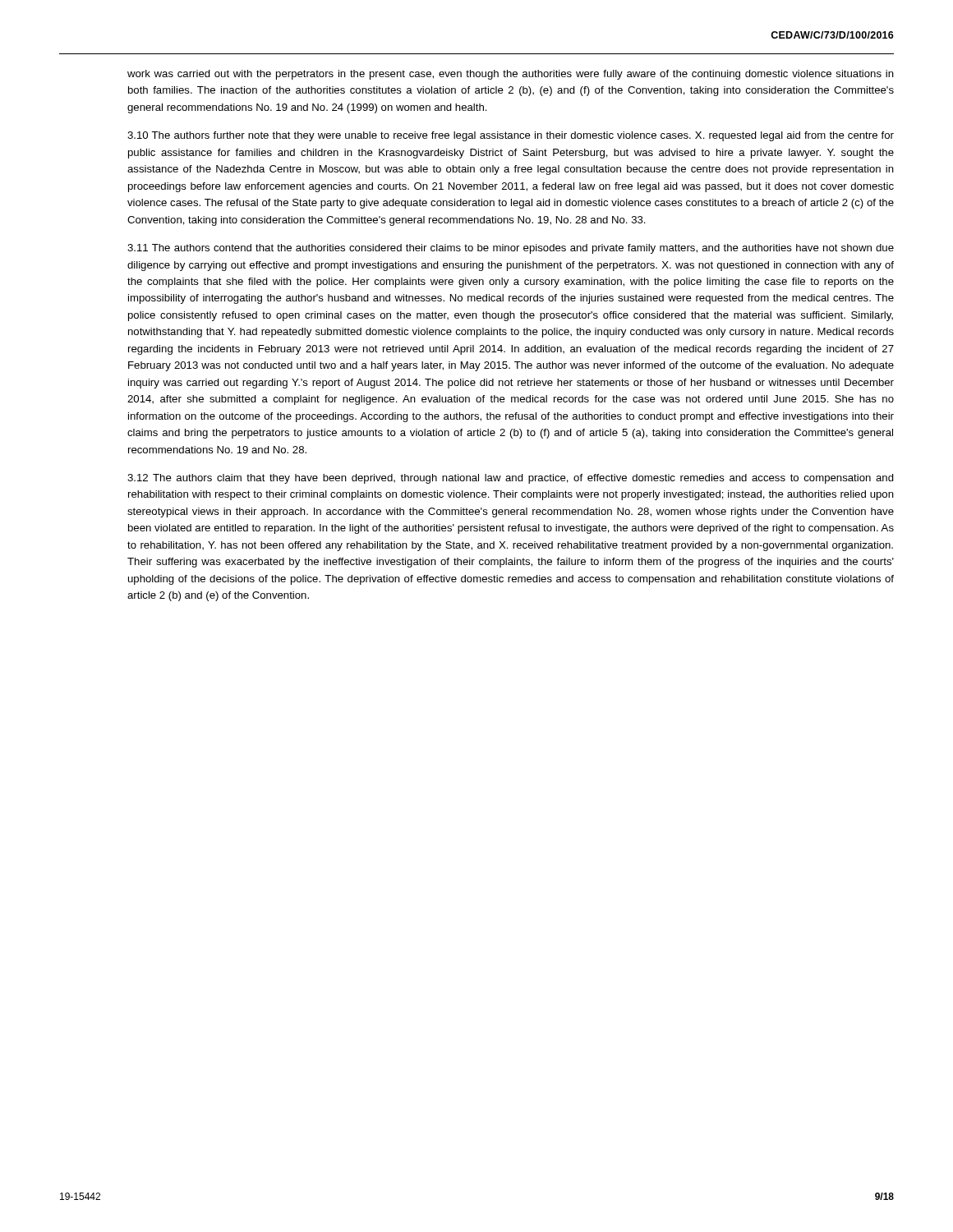The image size is (953, 1232).
Task: Navigate to the block starting "10 The authors further note that they"
Action: coord(511,177)
